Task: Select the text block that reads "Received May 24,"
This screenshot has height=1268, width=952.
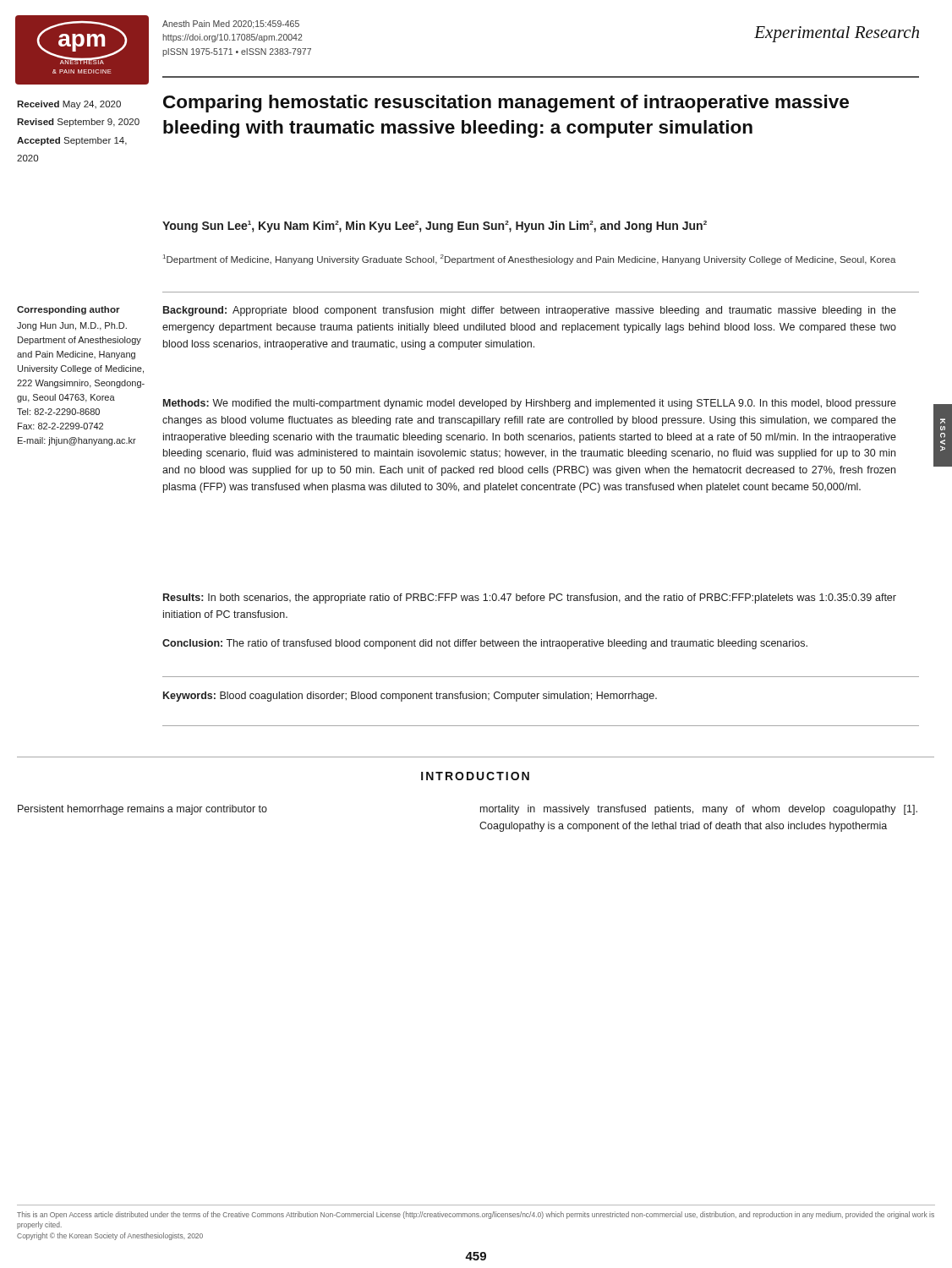Action: [x=78, y=131]
